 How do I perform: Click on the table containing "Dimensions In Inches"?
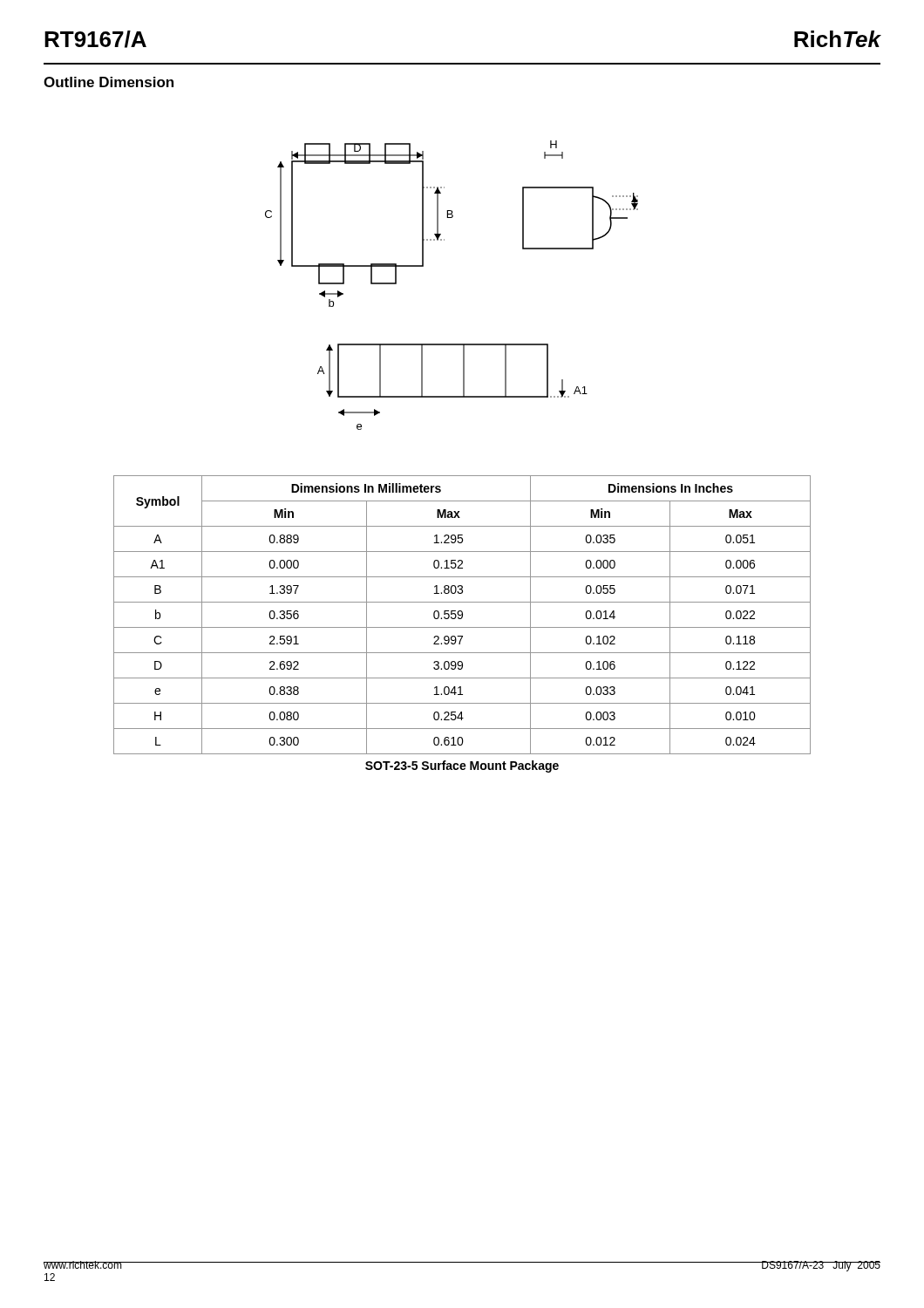(462, 615)
